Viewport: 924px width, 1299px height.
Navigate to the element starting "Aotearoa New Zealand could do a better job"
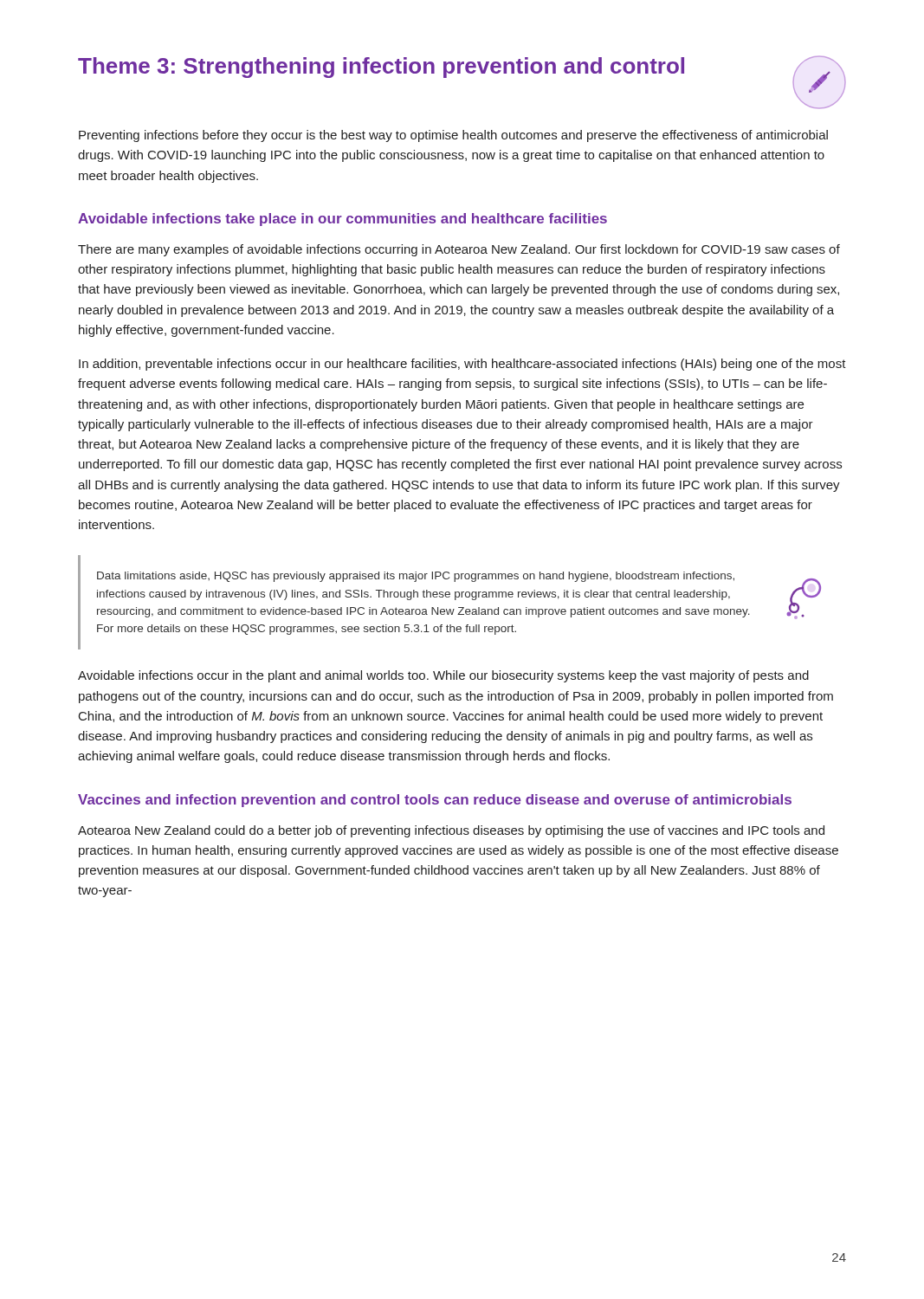coord(458,860)
